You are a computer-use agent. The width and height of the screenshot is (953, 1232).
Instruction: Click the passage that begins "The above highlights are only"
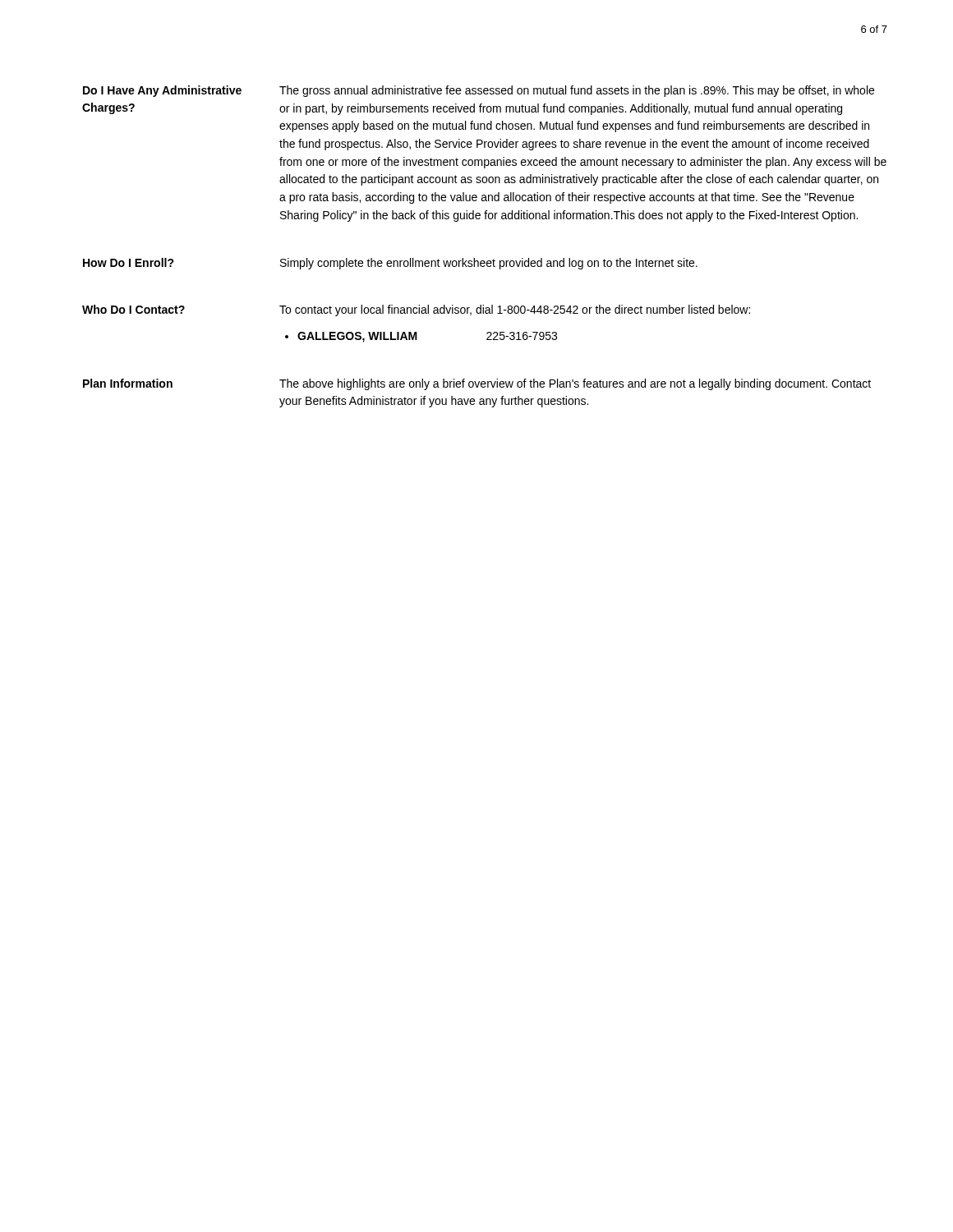click(x=583, y=393)
